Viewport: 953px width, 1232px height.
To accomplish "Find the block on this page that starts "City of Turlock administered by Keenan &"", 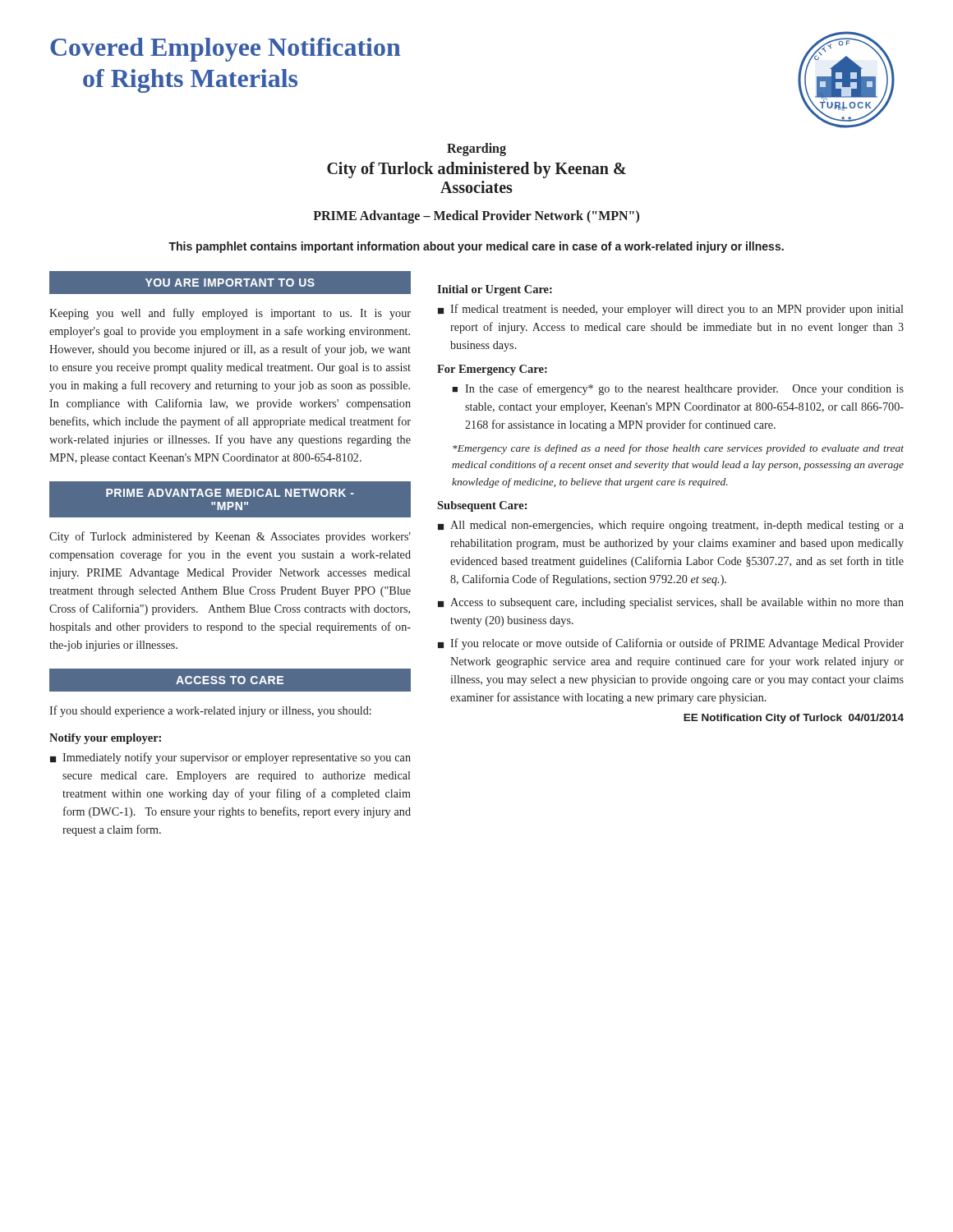I will pos(230,591).
